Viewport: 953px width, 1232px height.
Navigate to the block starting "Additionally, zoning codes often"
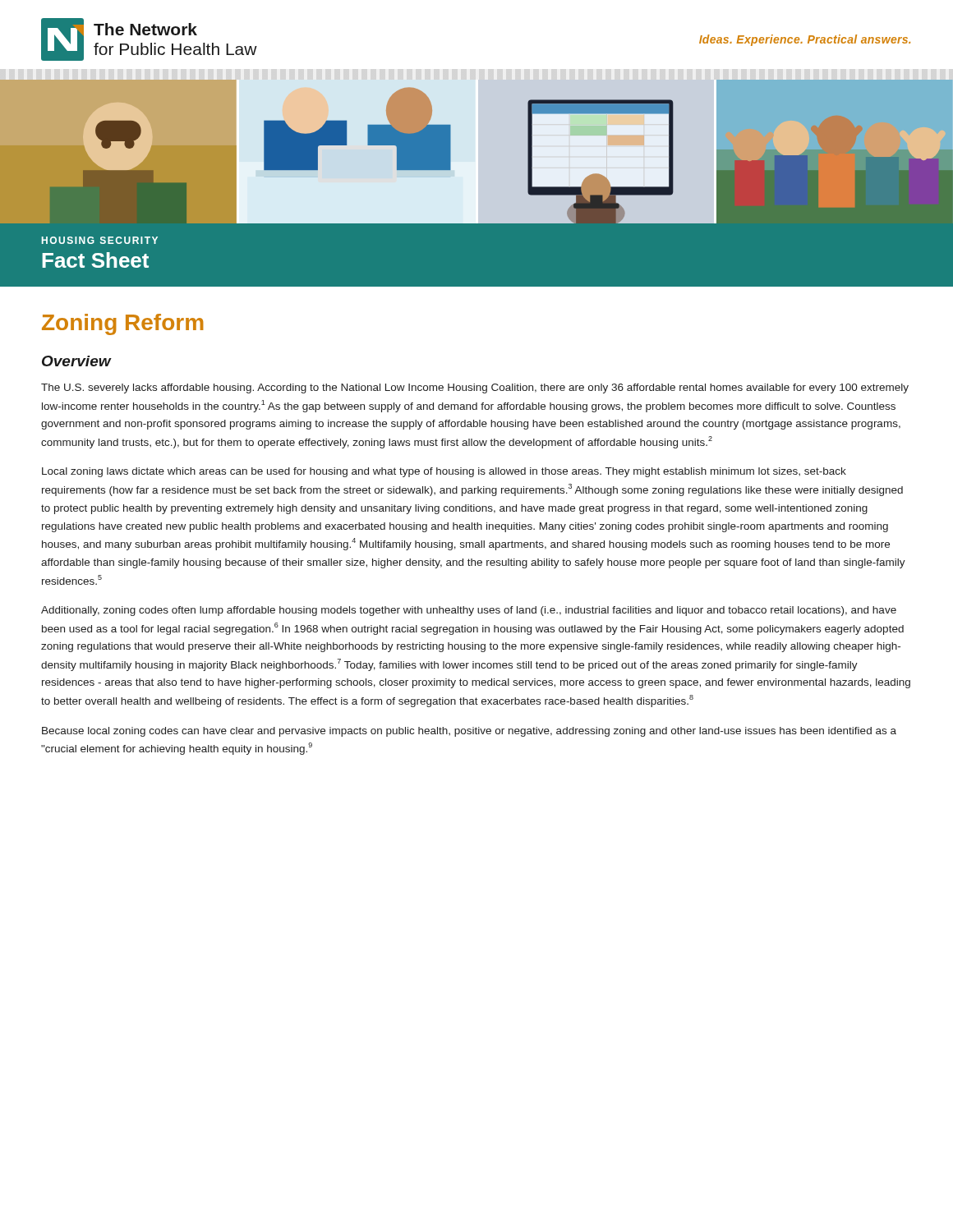click(x=476, y=655)
